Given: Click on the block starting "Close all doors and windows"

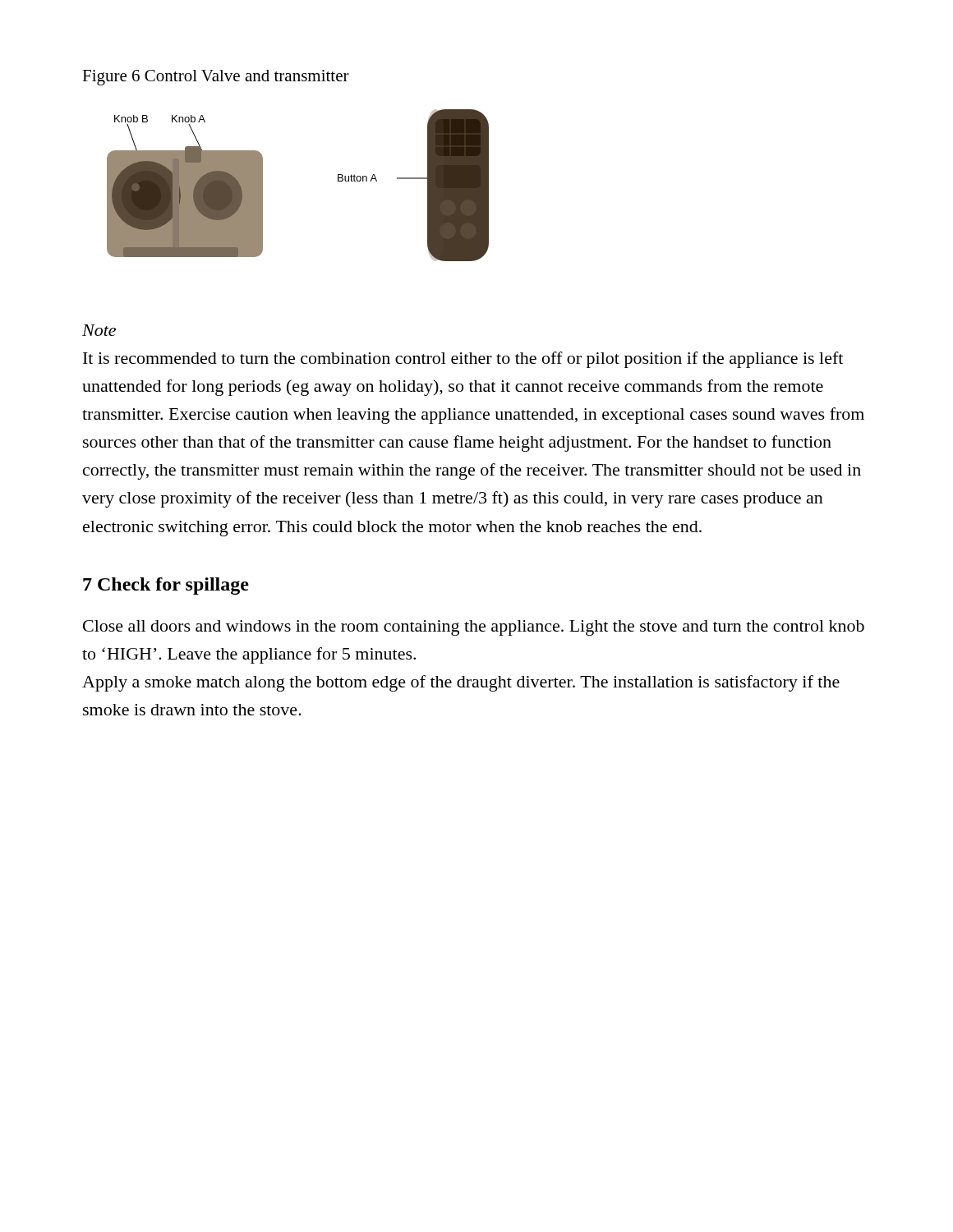Looking at the screenshot, I should 474,628.
